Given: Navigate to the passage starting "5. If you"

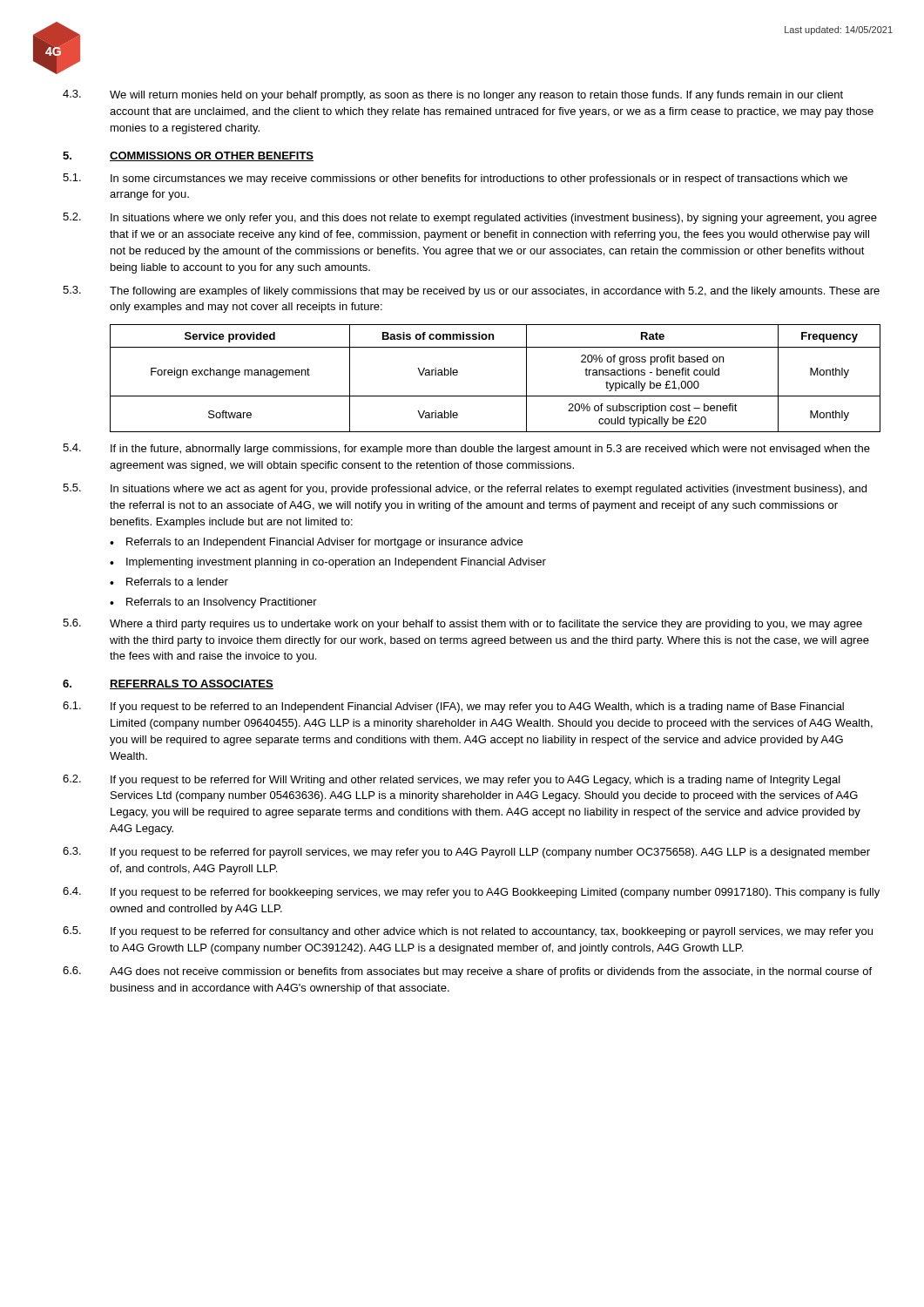Looking at the screenshot, I should click(472, 940).
